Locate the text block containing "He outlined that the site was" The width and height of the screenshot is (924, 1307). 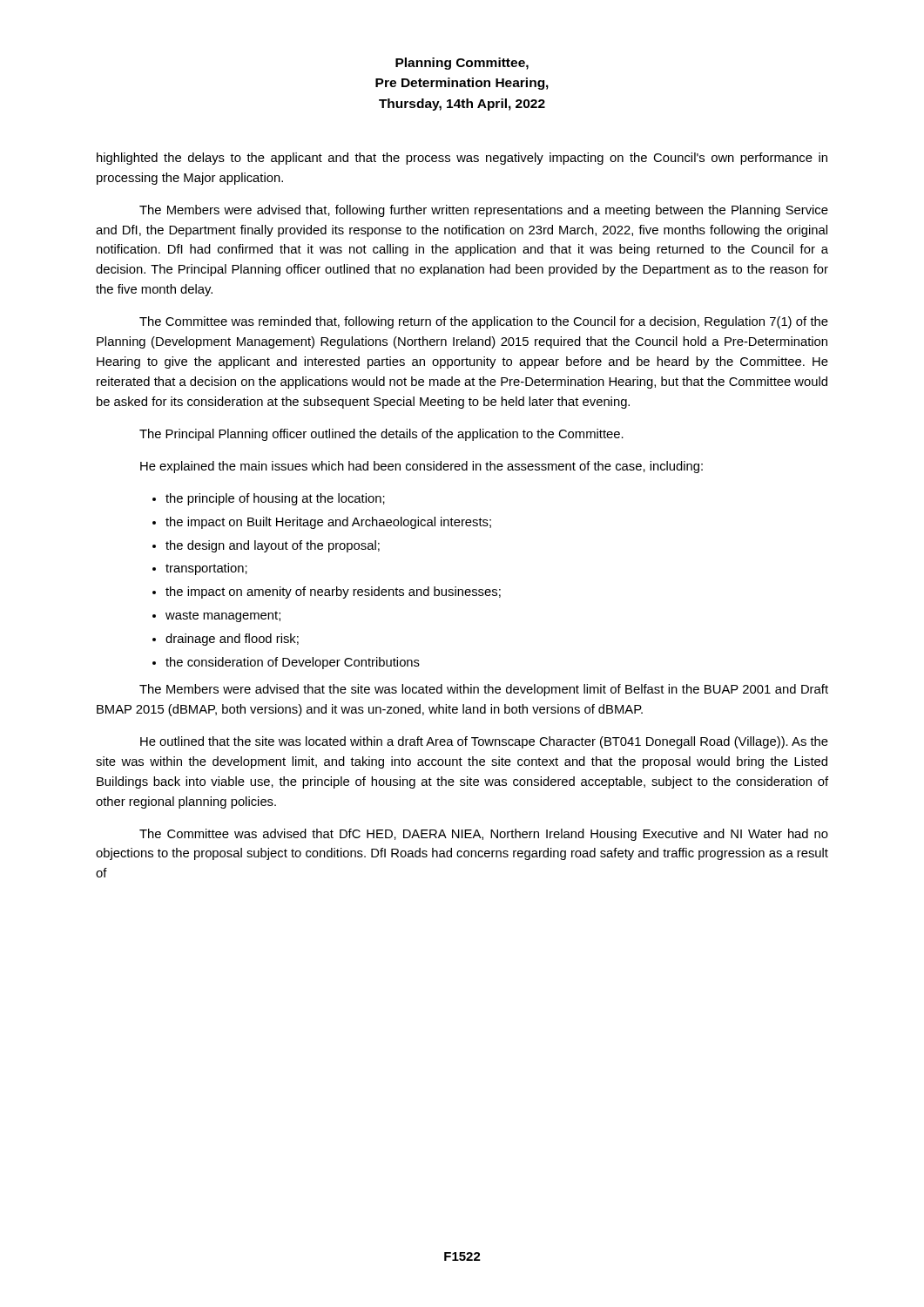coord(462,771)
